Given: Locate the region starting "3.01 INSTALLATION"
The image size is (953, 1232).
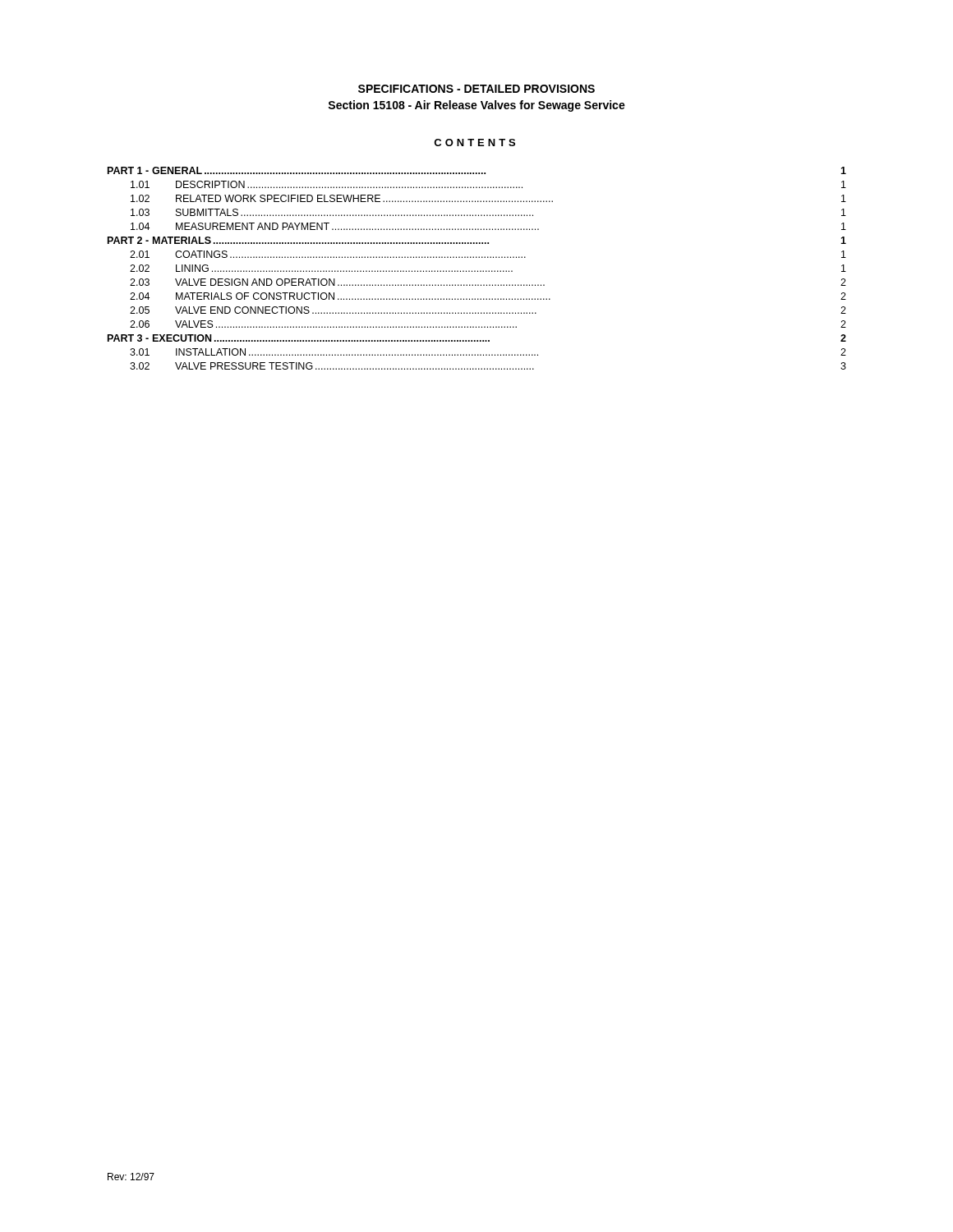Looking at the screenshot, I should tap(476, 352).
